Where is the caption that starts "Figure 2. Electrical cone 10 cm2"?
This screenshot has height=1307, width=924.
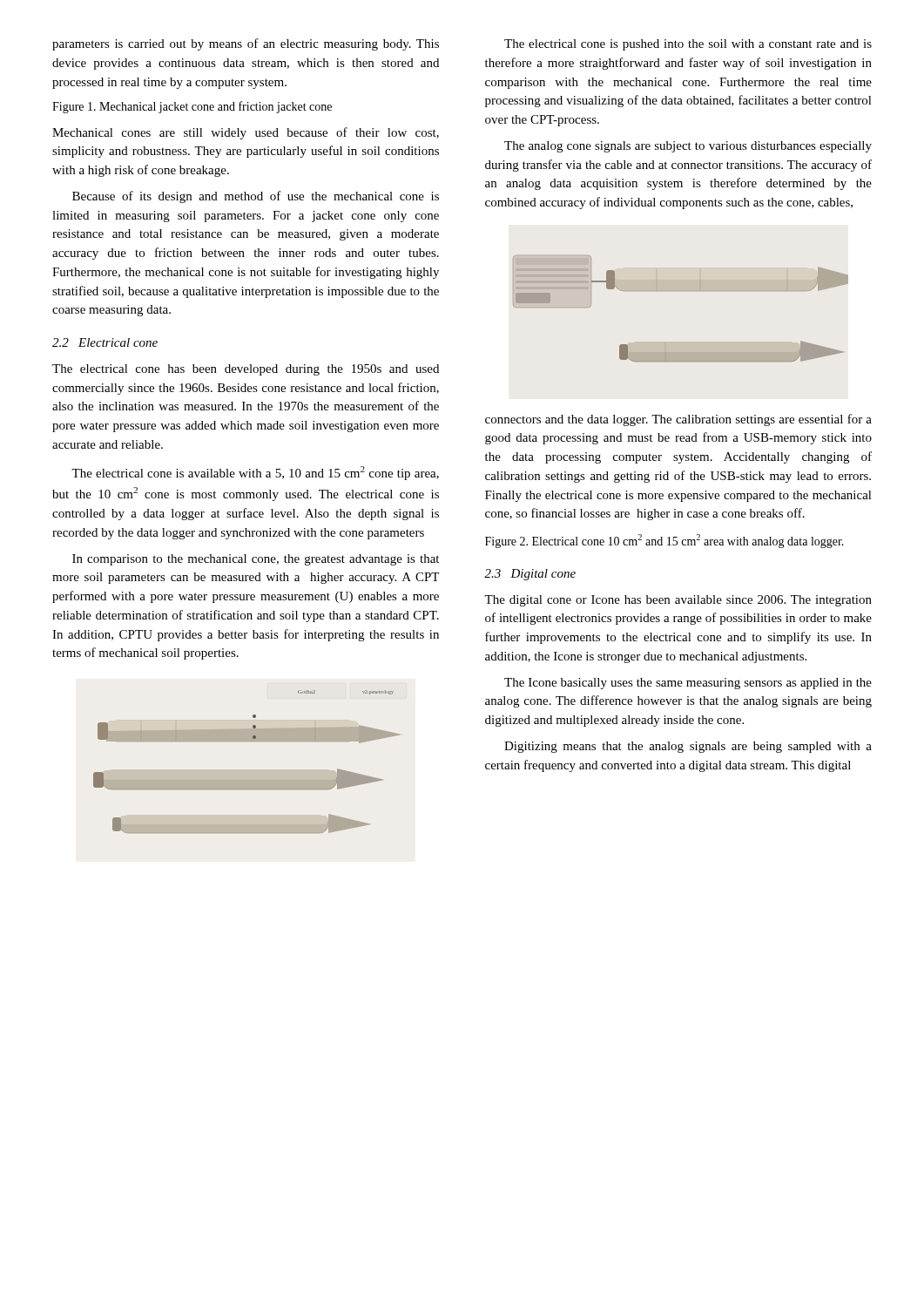[678, 541]
